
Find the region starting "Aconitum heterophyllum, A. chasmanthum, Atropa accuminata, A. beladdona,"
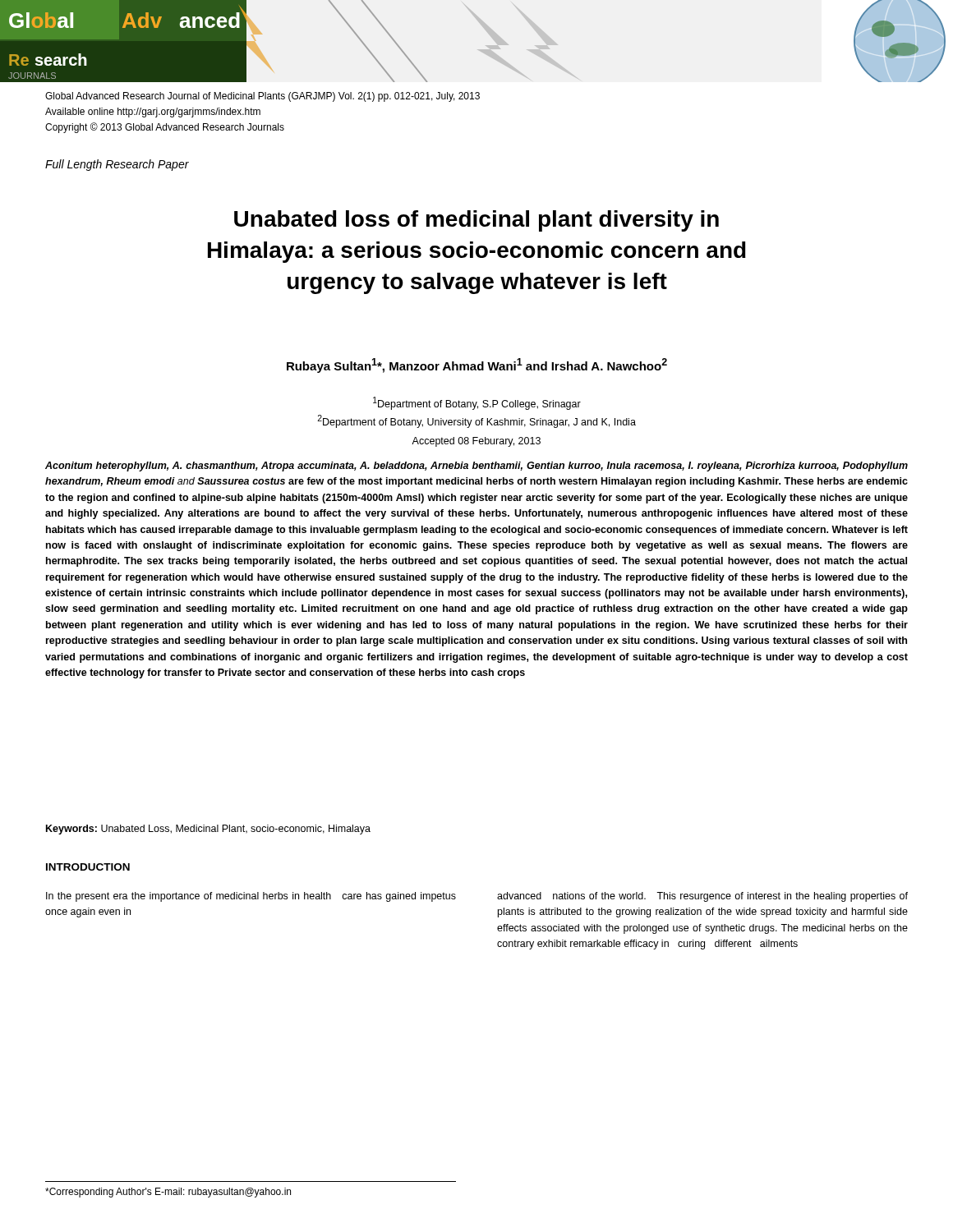pyautogui.click(x=476, y=569)
